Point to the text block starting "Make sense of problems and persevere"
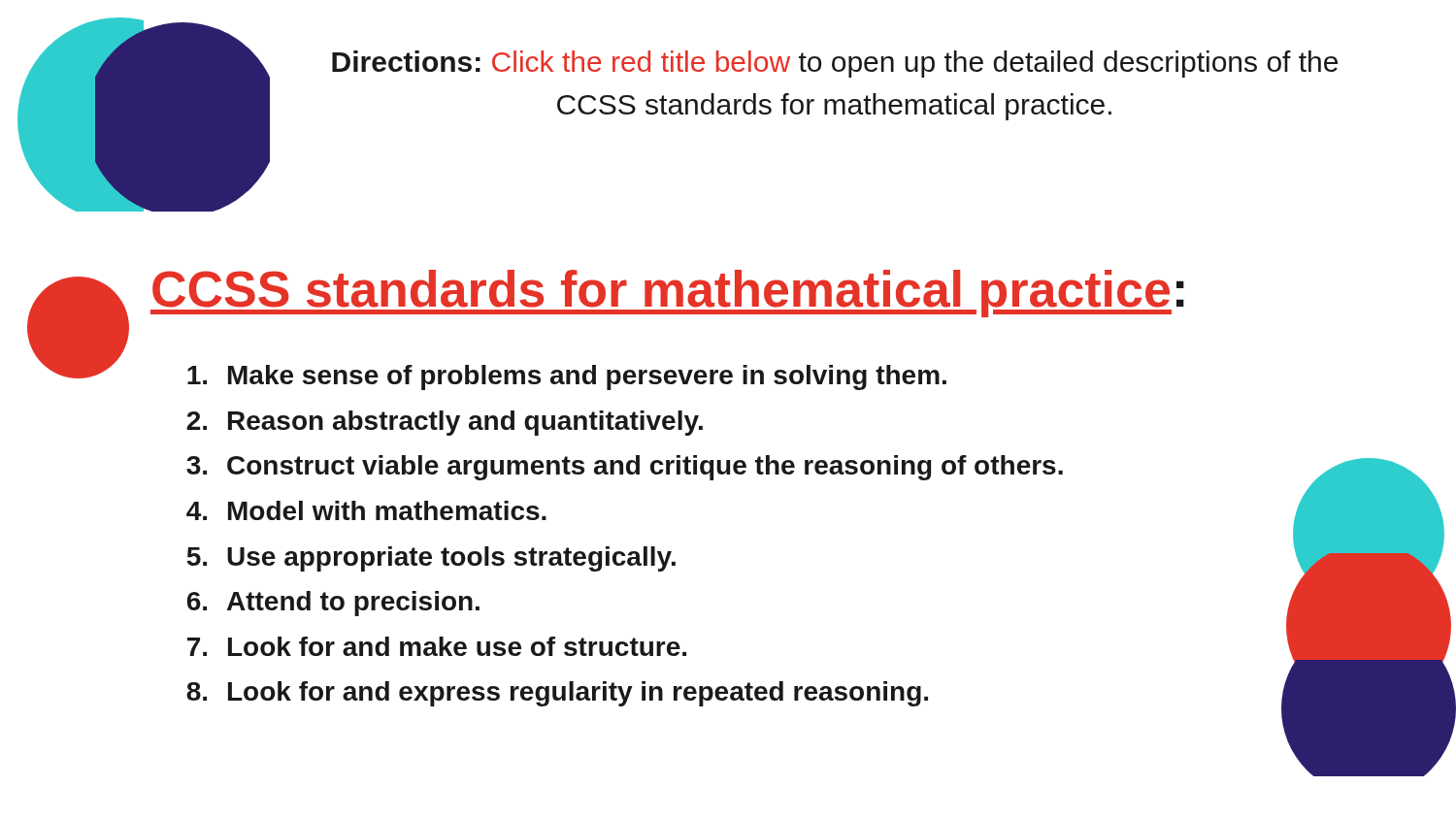Image resolution: width=1456 pixels, height=819 pixels. click(x=549, y=376)
